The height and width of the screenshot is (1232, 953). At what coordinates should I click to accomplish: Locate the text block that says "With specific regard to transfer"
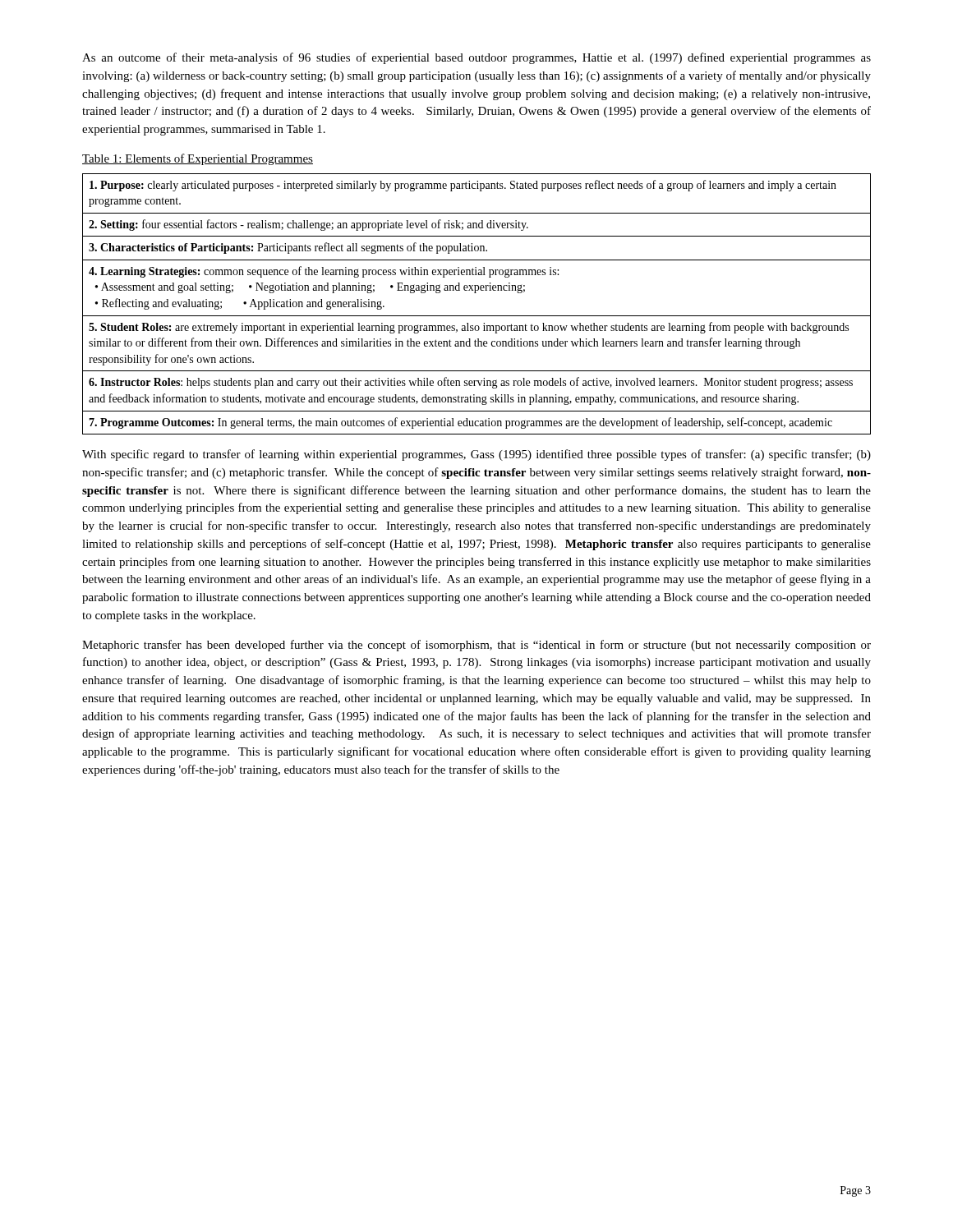476,535
